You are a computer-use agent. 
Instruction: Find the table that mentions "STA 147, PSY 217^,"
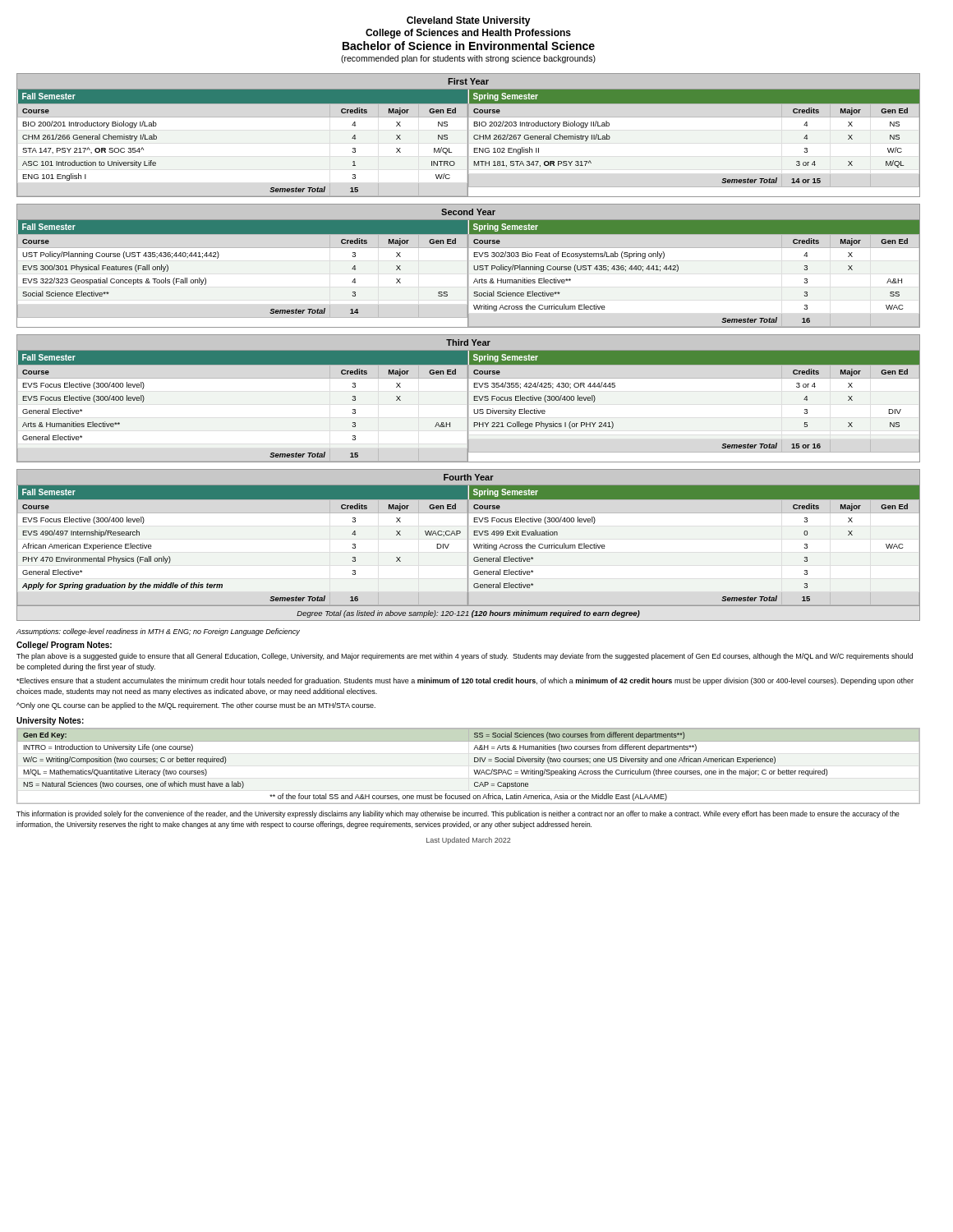pos(468,135)
